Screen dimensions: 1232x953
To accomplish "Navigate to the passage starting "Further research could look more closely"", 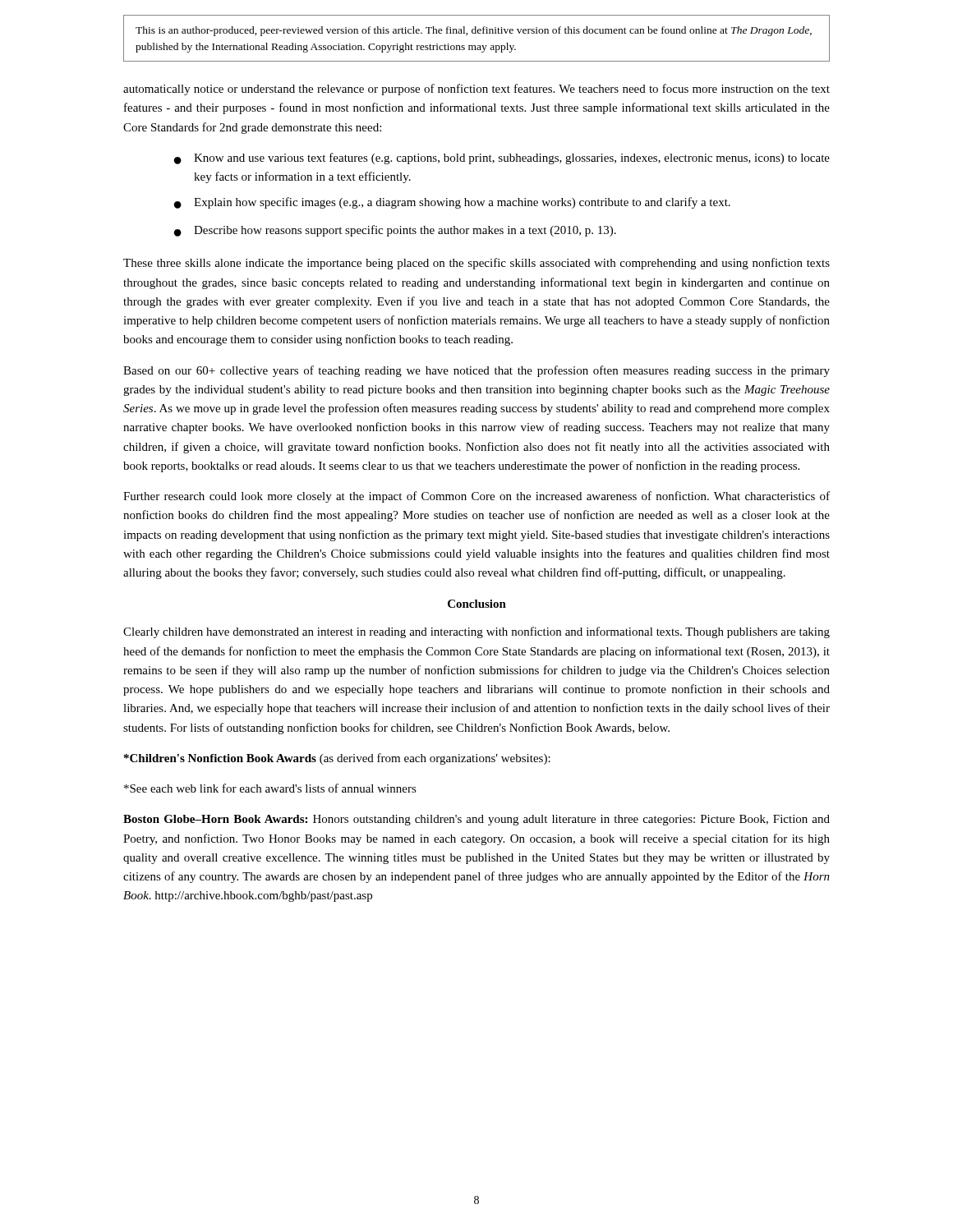I will point(476,534).
